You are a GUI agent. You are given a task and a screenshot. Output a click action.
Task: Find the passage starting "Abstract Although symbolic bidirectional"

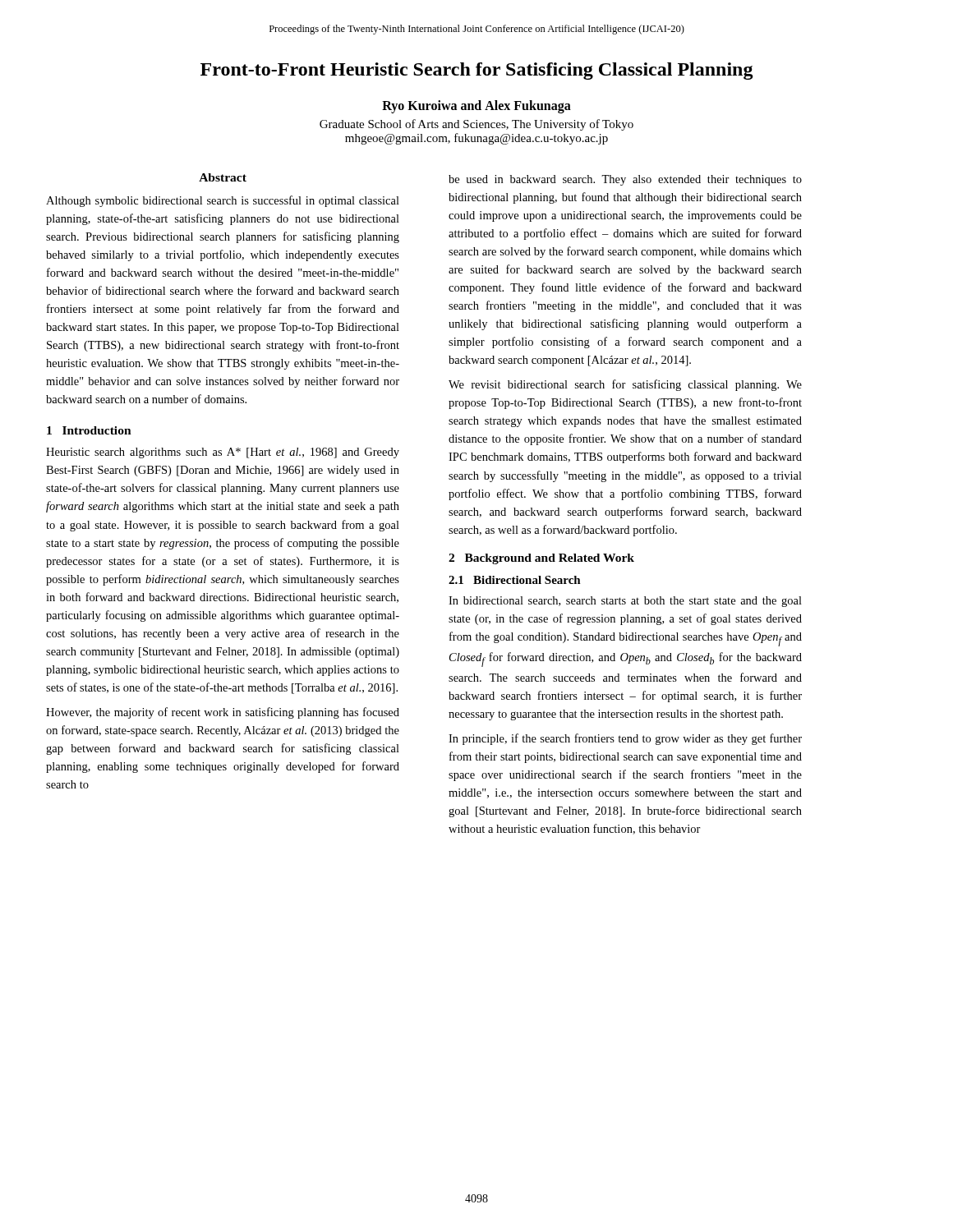[223, 289]
